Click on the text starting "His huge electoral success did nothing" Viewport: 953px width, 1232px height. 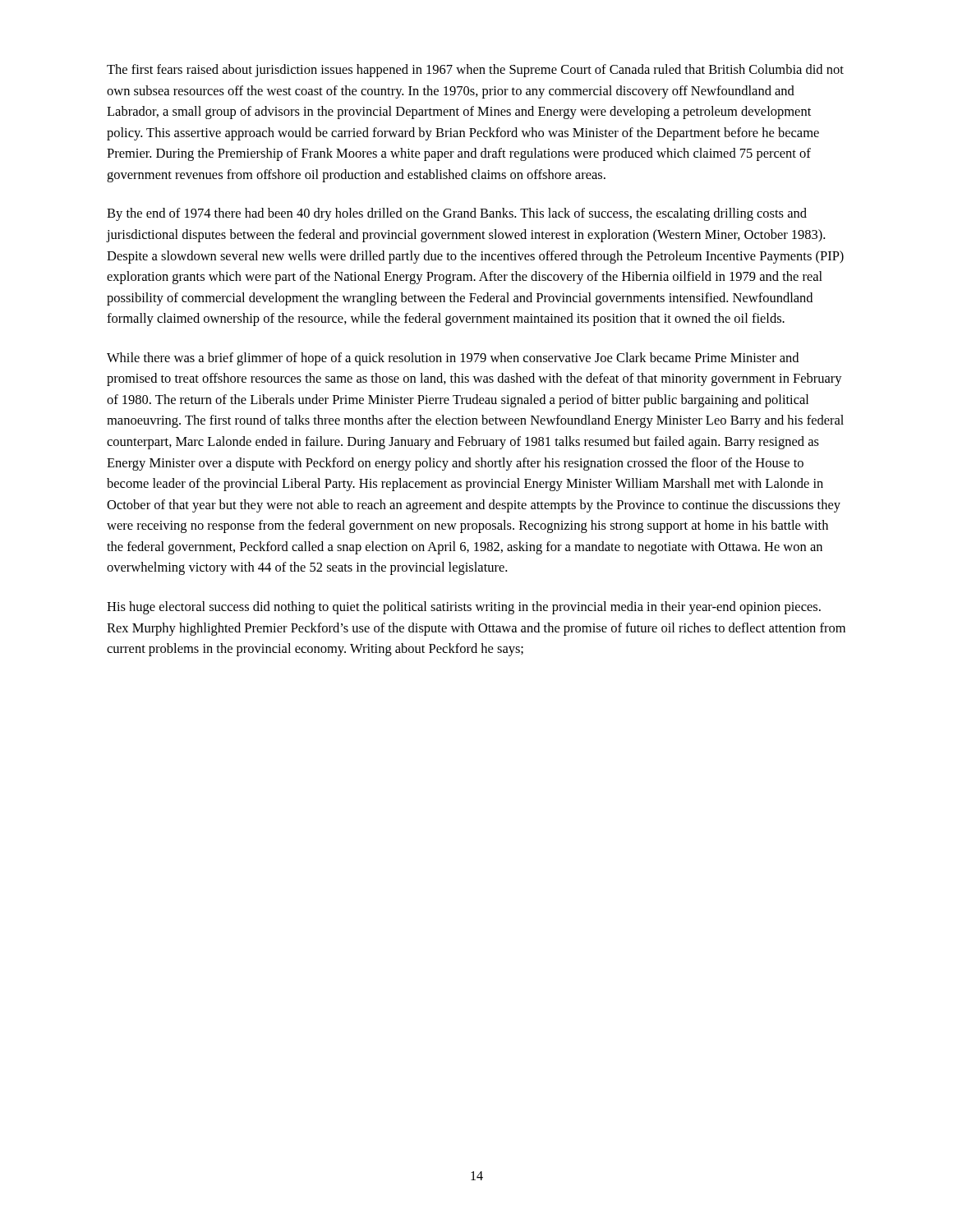pos(476,628)
